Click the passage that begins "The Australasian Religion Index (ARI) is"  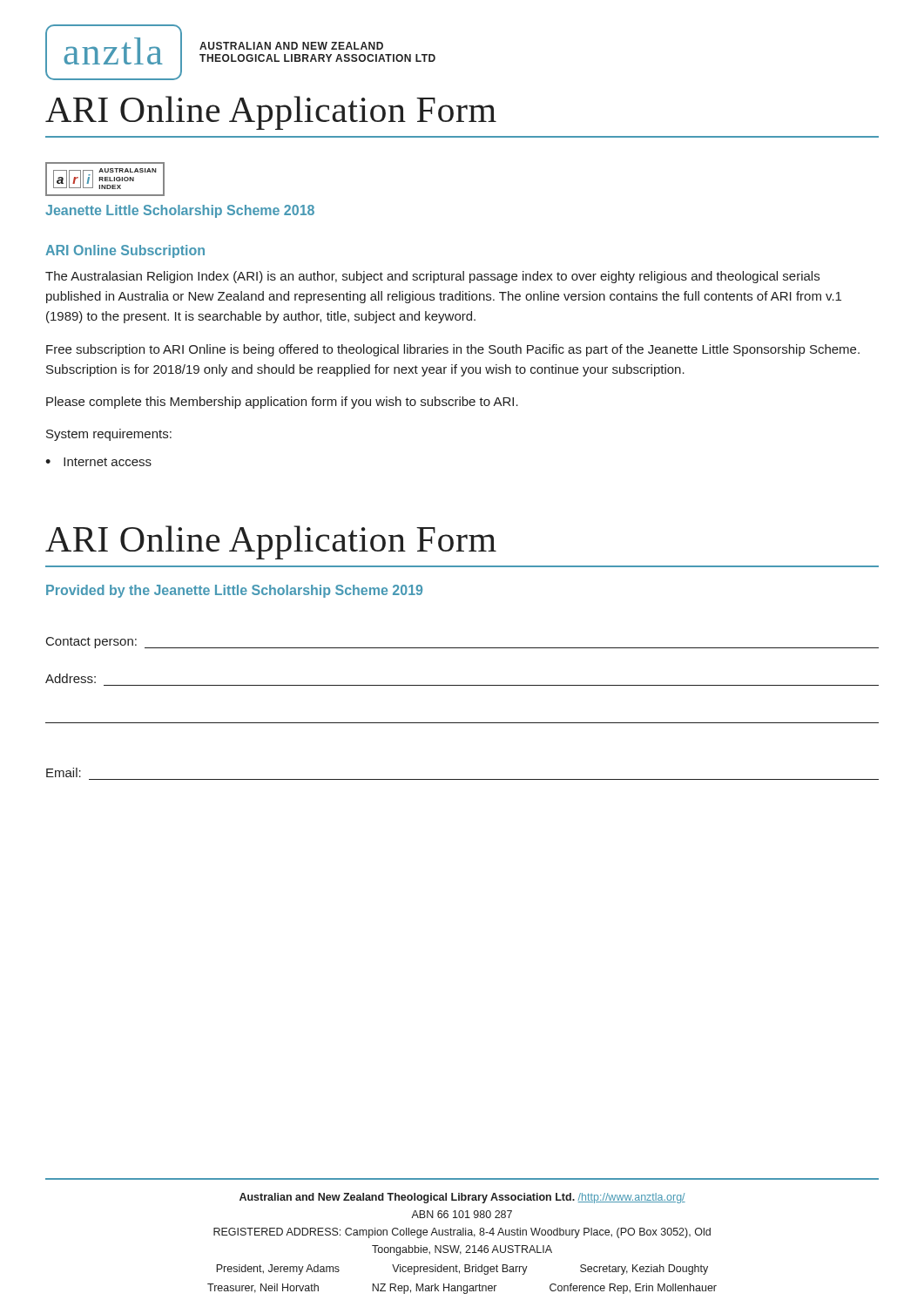tap(444, 296)
